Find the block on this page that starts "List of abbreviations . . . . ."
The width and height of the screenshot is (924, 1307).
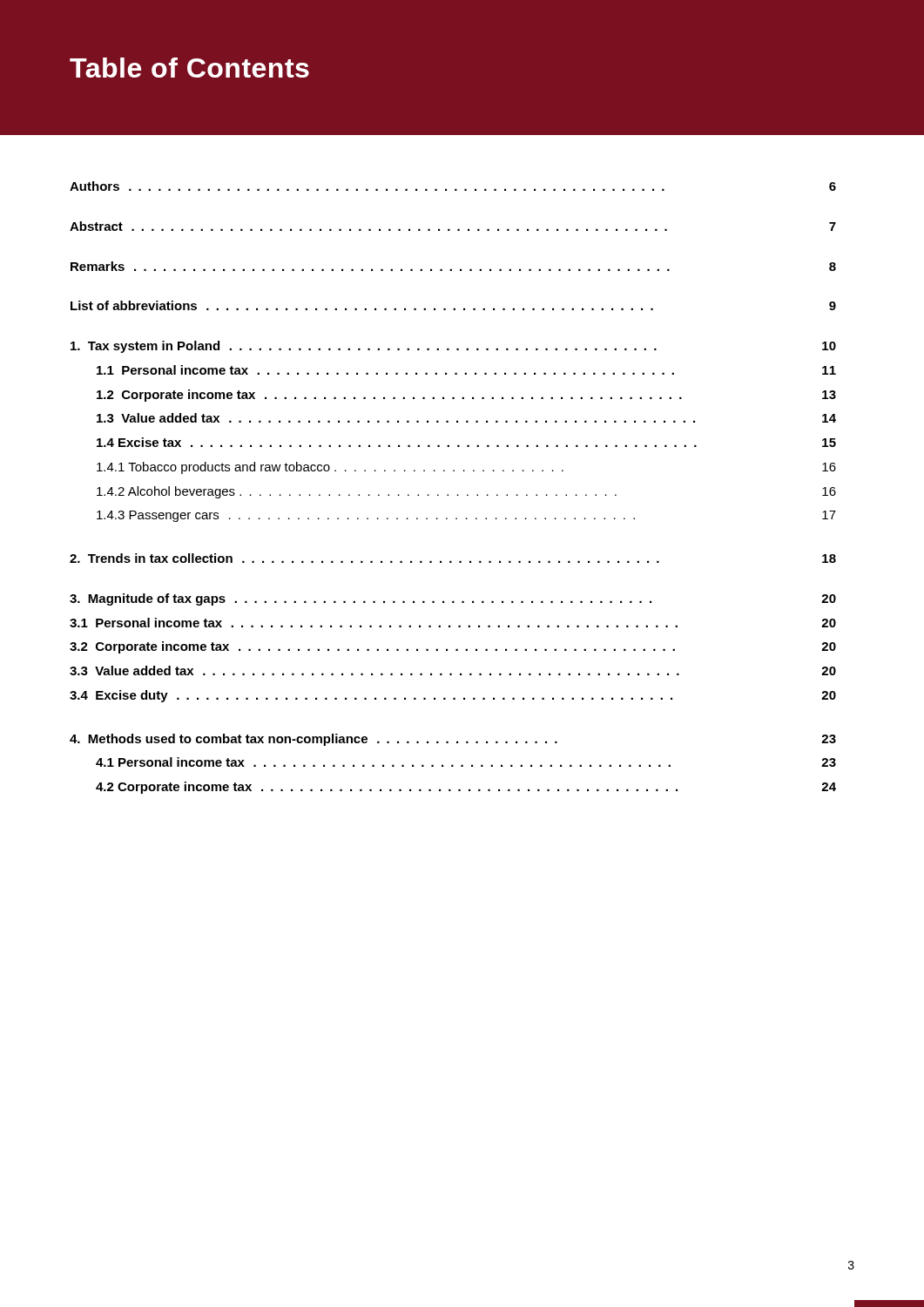(x=453, y=306)
